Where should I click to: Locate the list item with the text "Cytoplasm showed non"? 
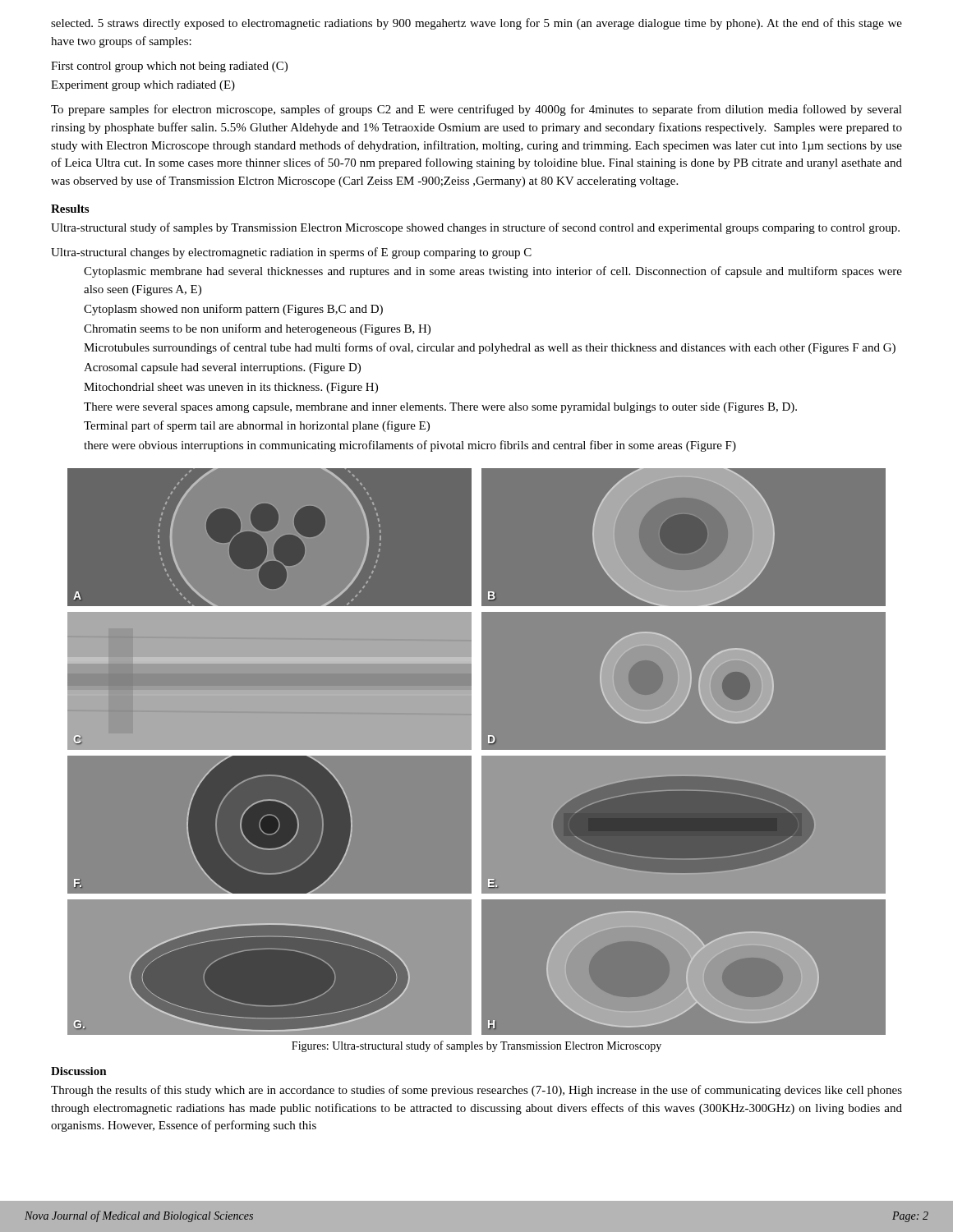pyautogui.click(x=234, y=309)
